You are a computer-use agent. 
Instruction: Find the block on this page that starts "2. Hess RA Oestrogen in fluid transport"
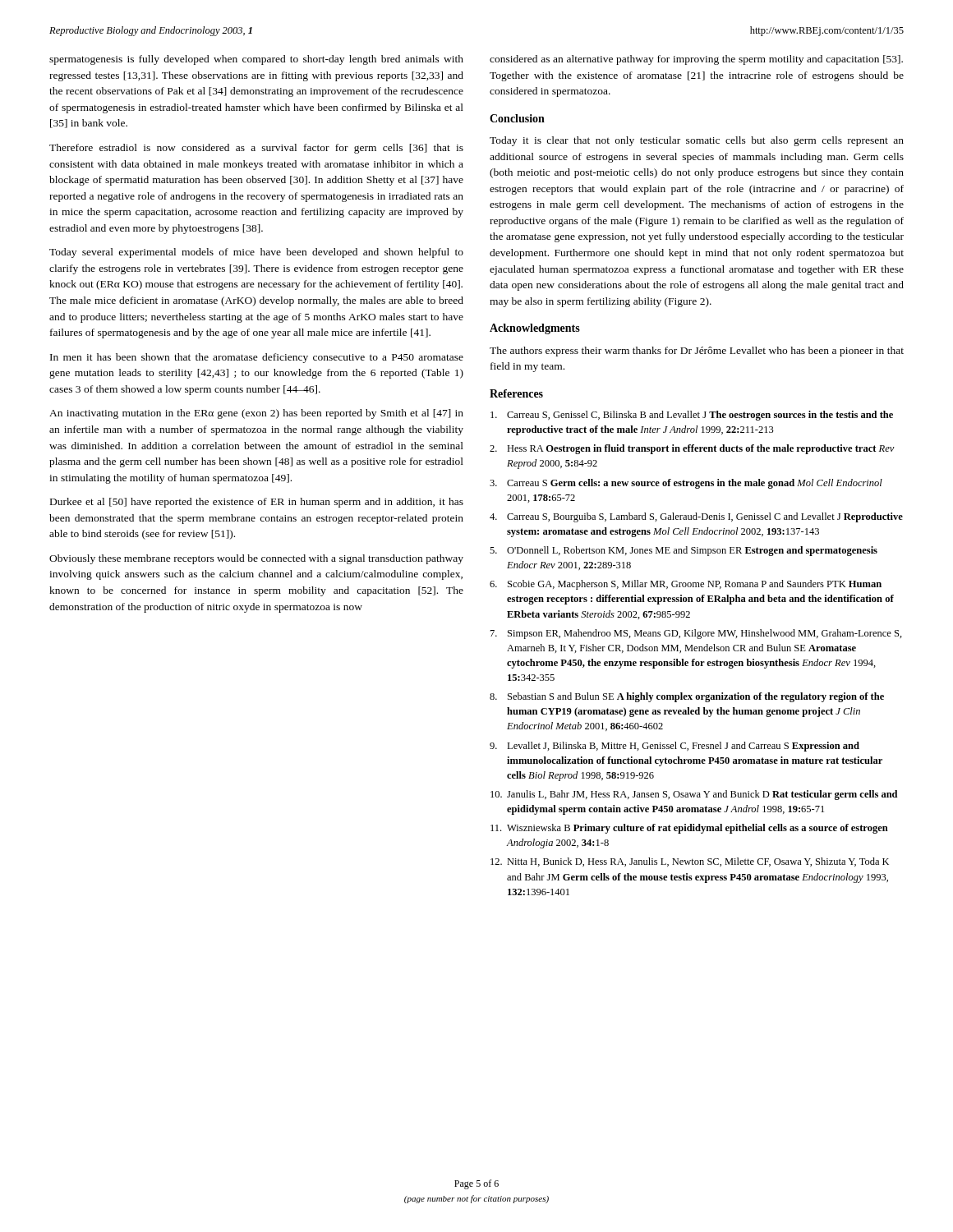click(x=697, y=456)
